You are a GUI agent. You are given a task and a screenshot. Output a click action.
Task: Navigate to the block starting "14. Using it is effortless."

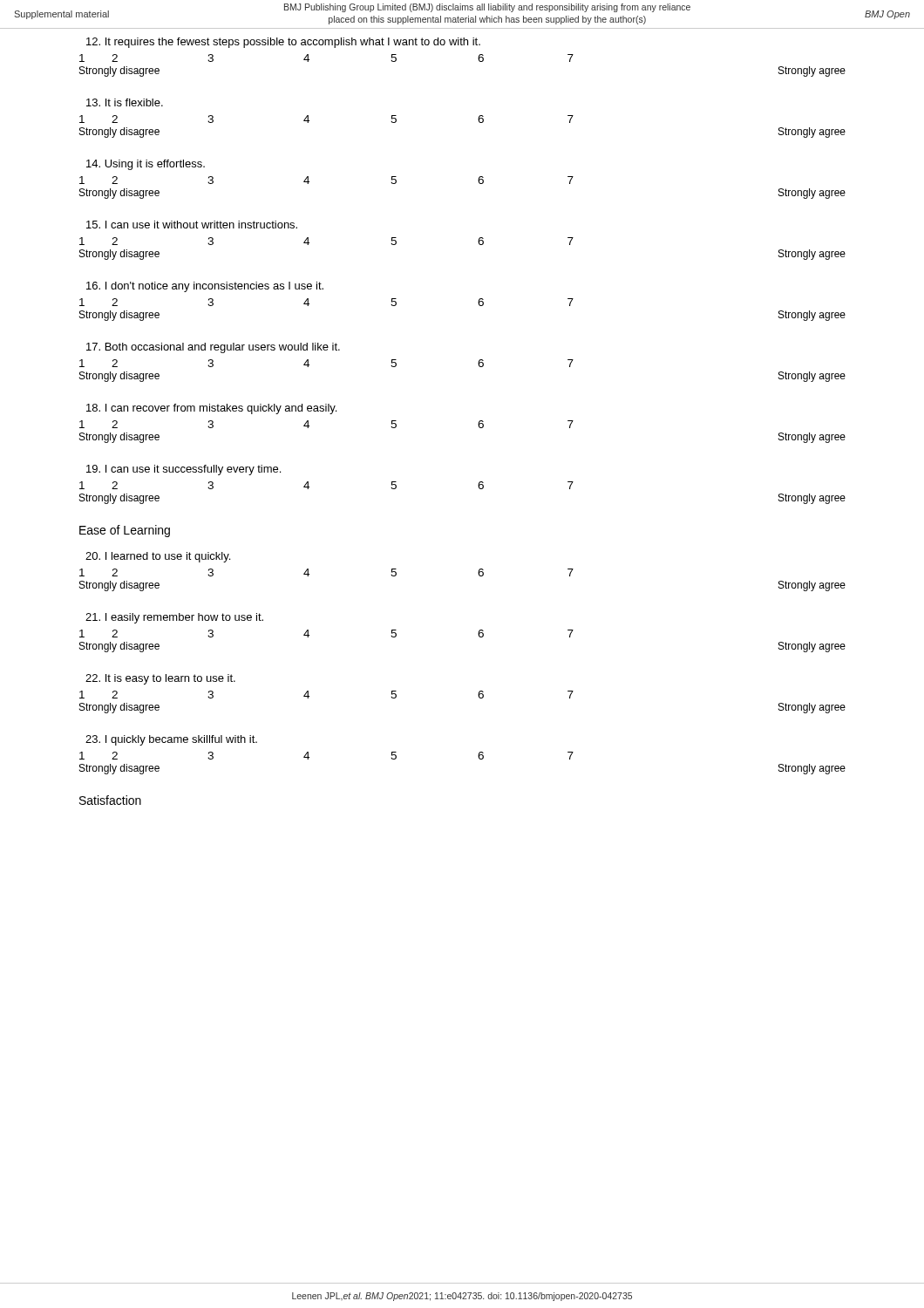tap(146, 165)
